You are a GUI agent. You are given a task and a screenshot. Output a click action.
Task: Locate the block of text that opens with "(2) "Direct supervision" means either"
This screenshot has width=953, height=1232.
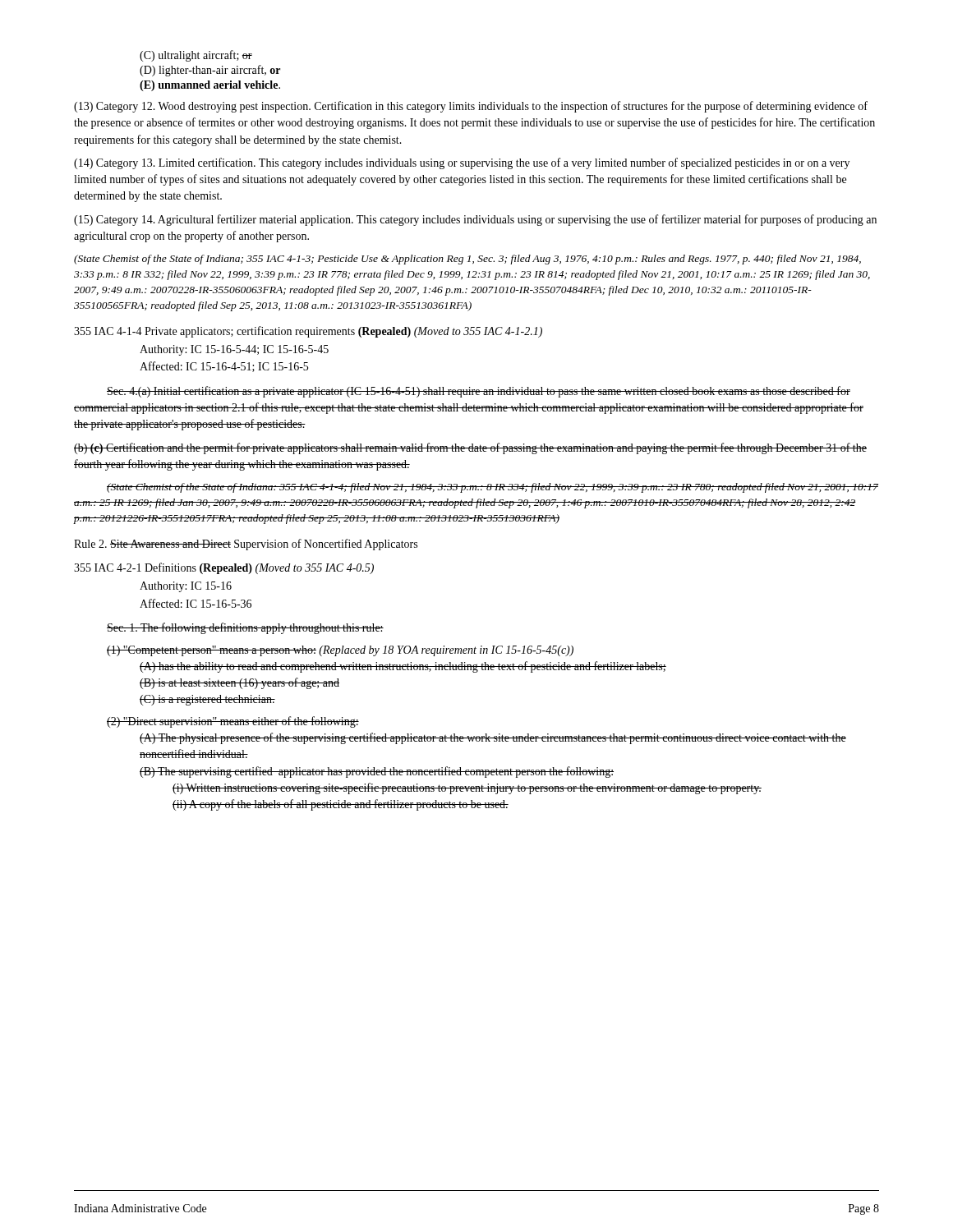493,764
